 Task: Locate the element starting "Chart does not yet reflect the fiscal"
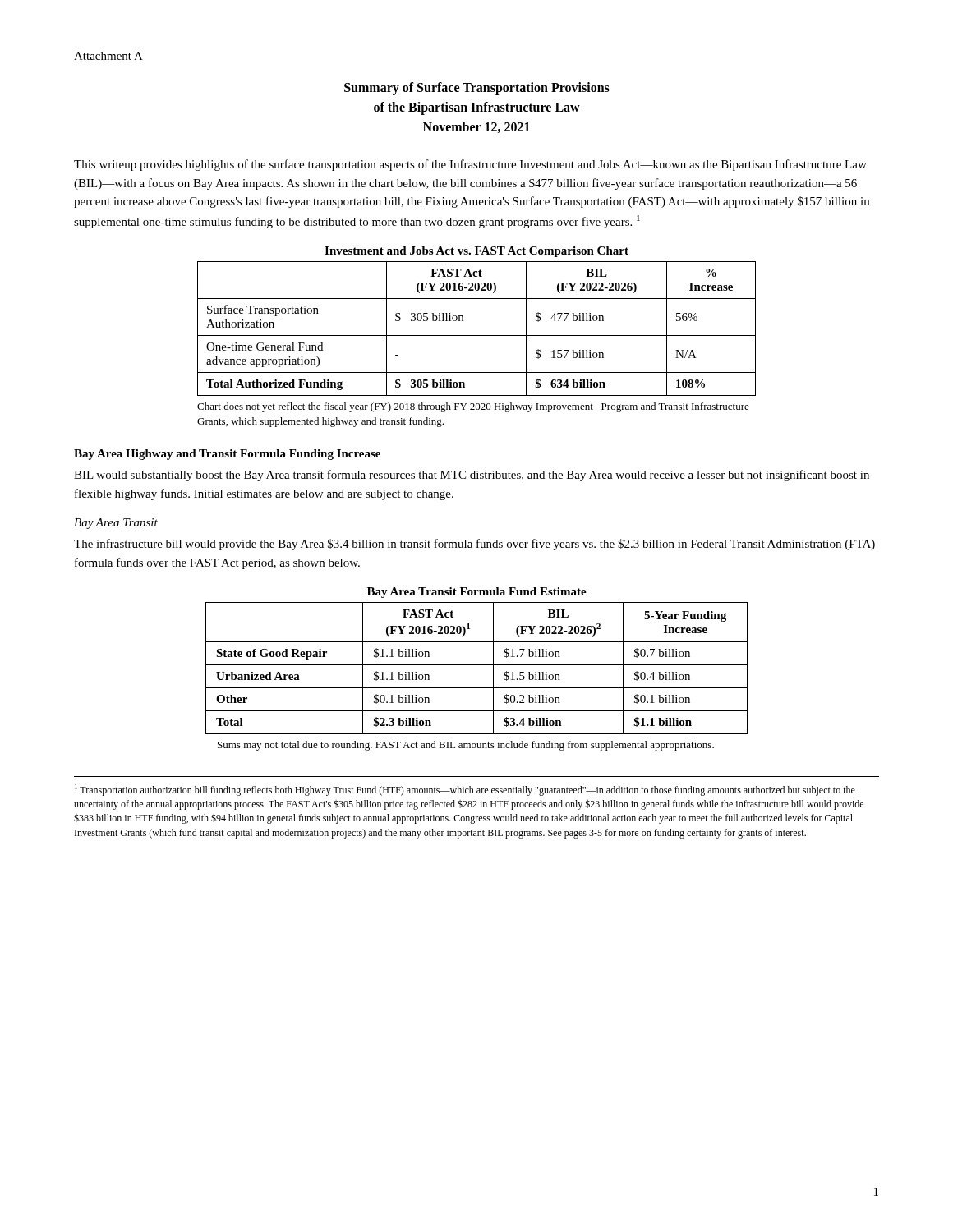(473, 414)
